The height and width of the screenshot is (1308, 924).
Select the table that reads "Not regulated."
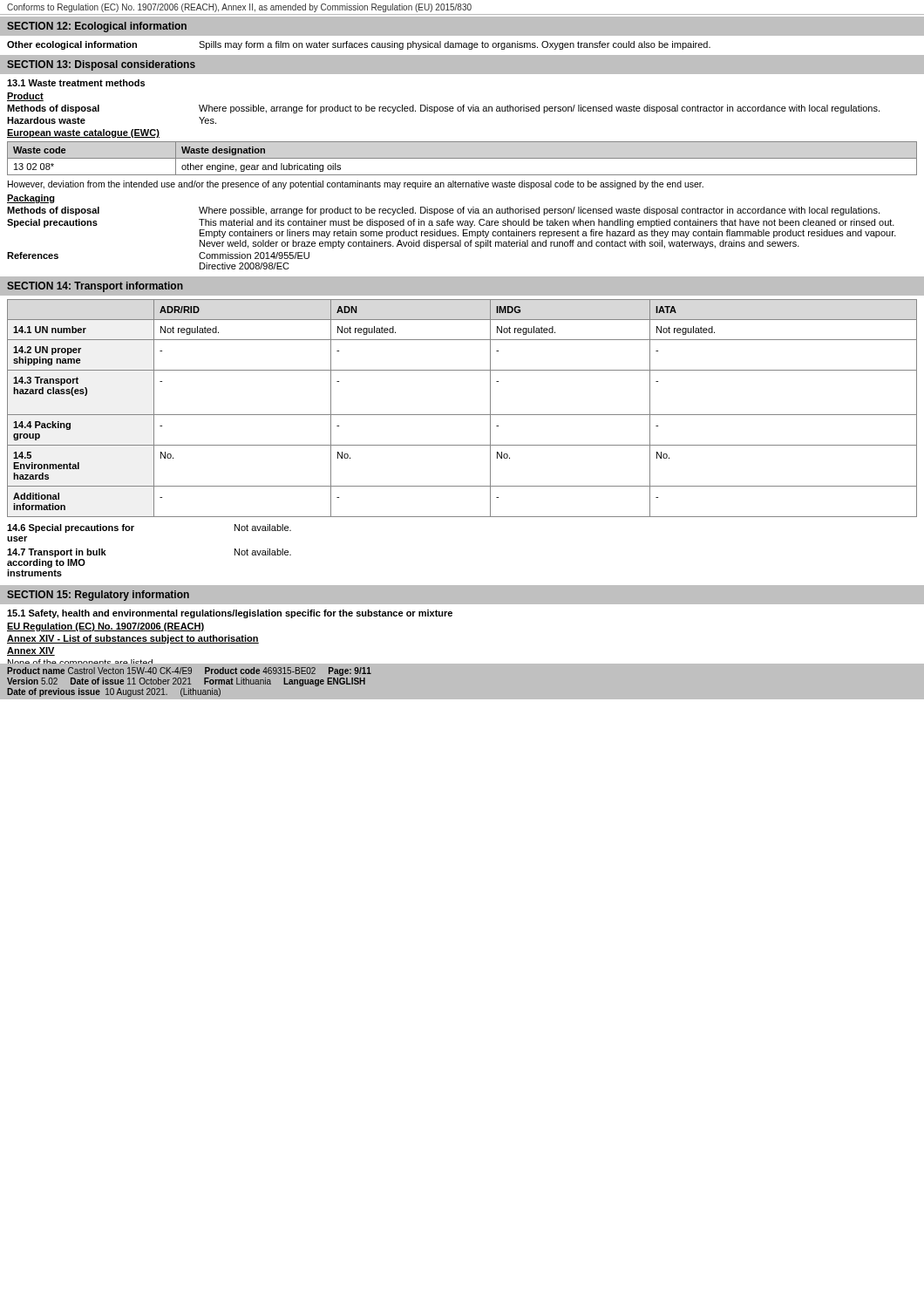pos(462,407)
